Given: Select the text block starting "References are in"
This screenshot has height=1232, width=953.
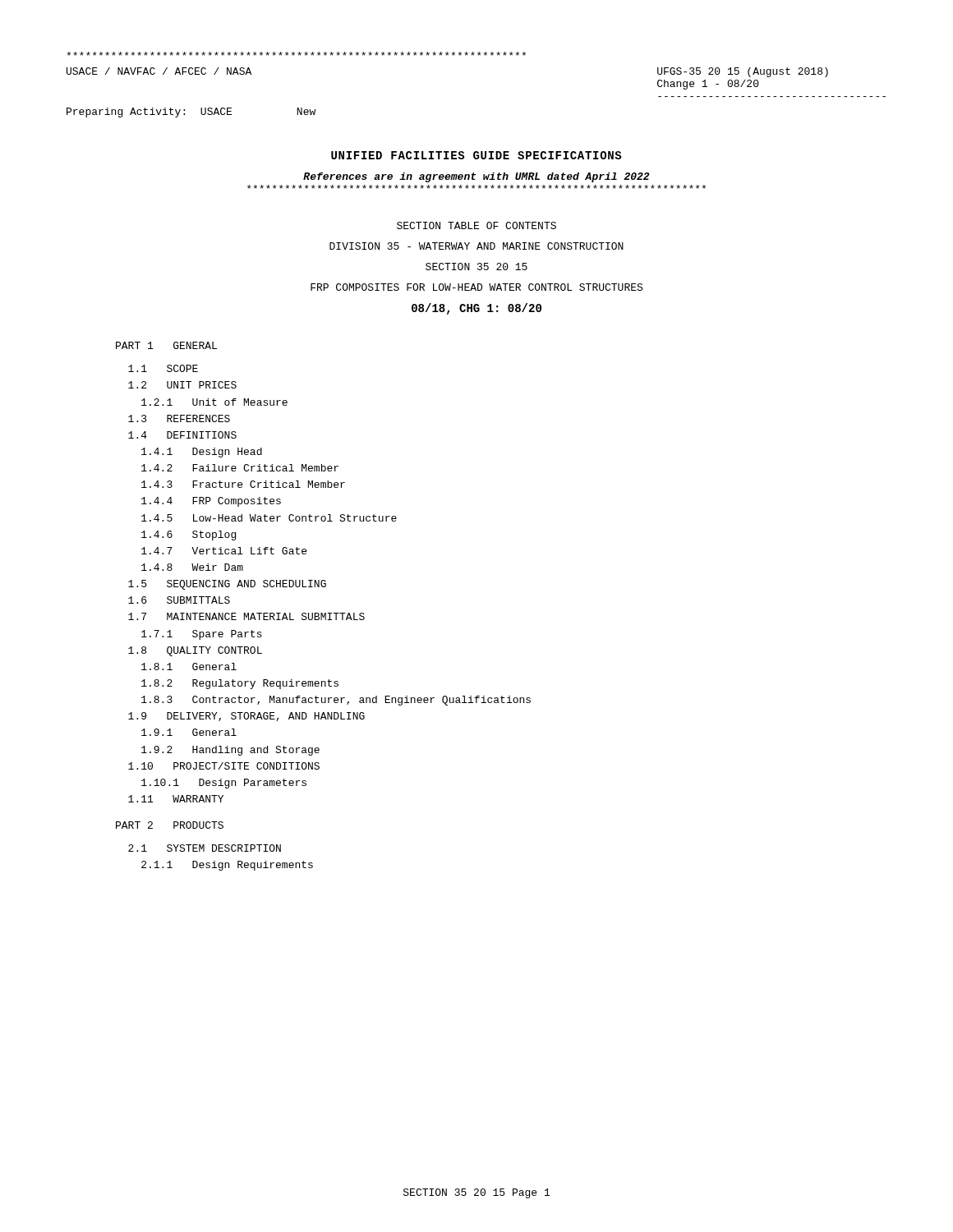Looking at the screenshot, I should point(476,177).
